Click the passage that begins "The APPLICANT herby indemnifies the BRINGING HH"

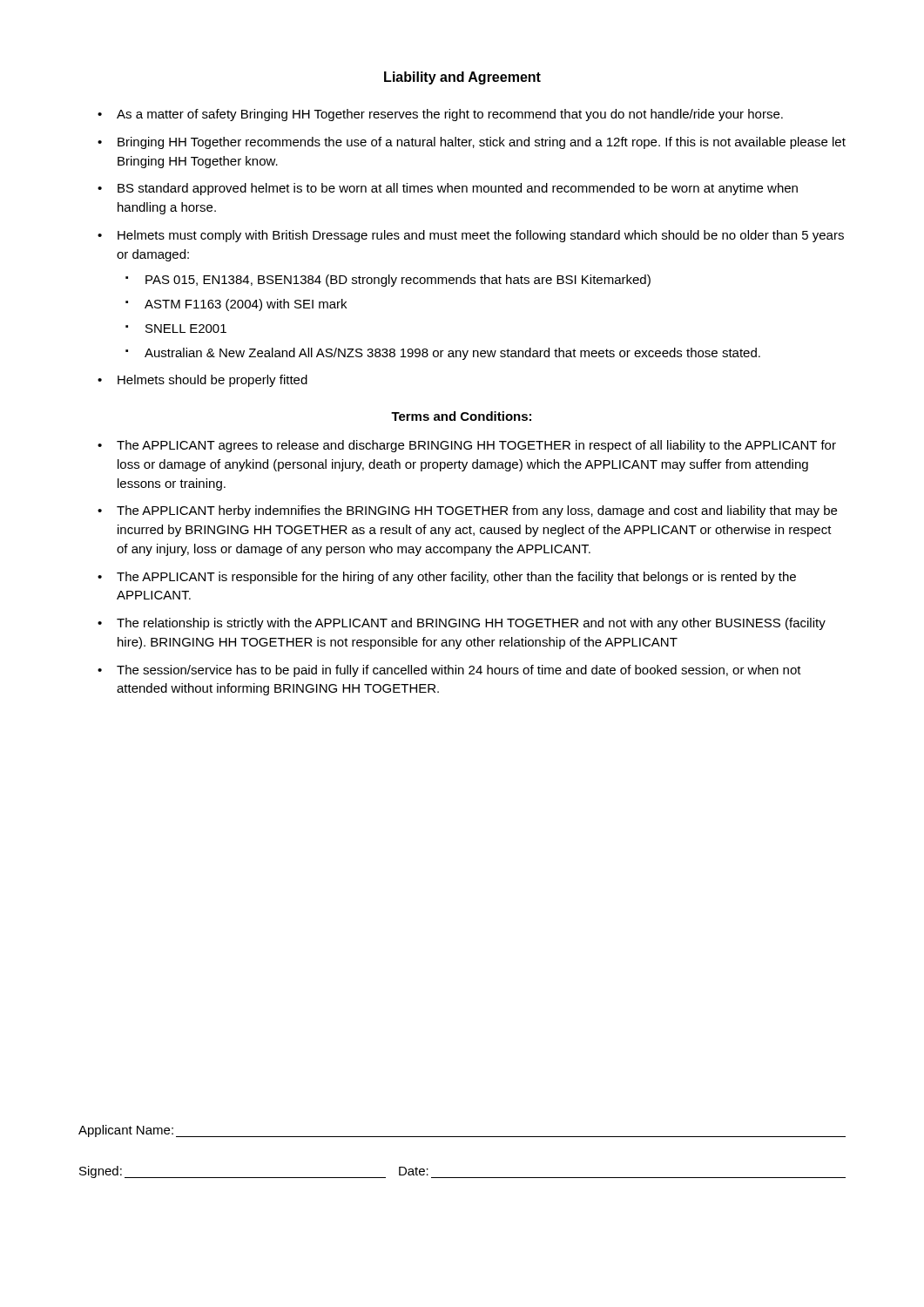coord(477,529)
